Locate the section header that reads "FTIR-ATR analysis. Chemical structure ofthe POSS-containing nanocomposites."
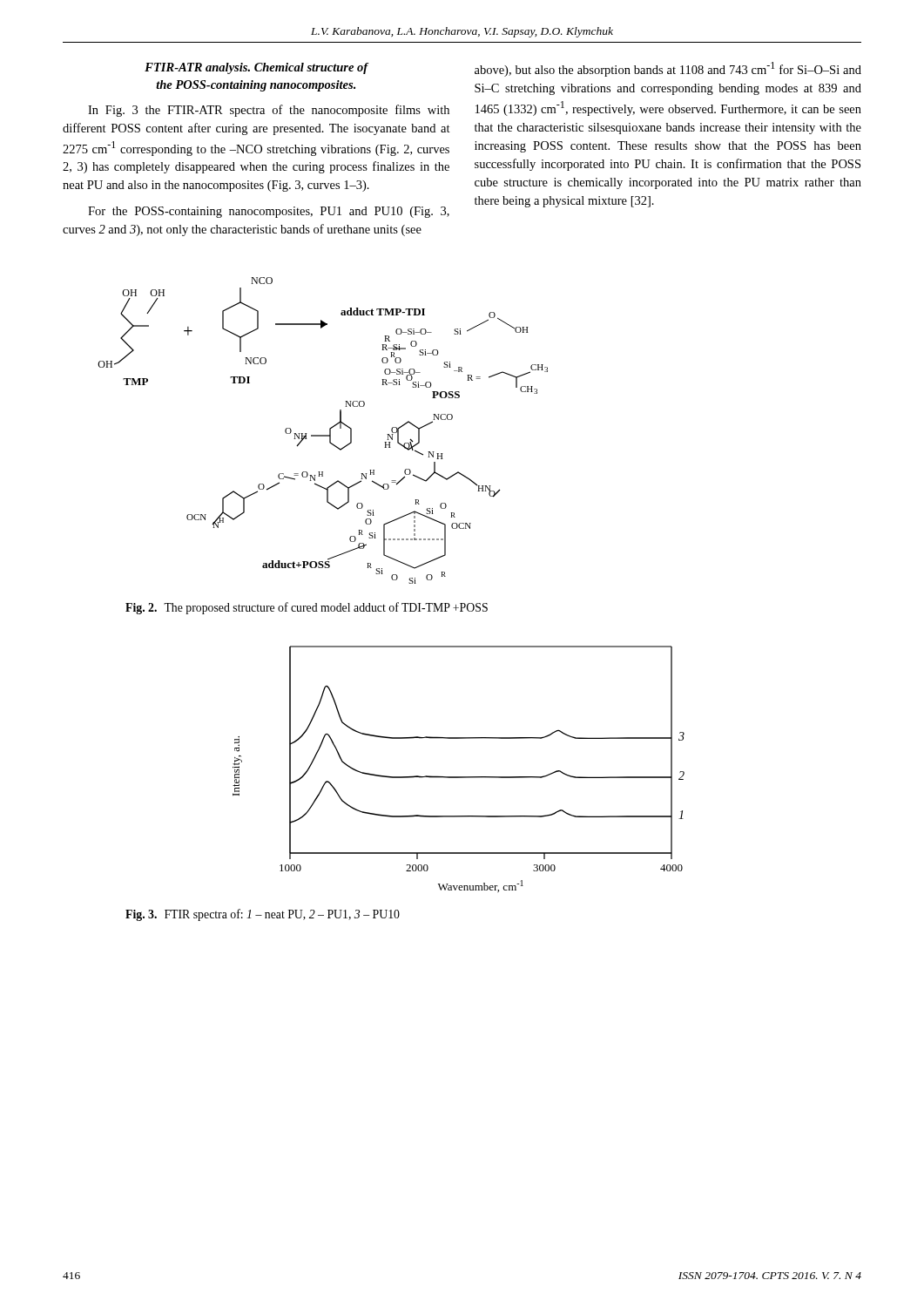The height and width of the screenshot is (1307, 924). point(256,76)
